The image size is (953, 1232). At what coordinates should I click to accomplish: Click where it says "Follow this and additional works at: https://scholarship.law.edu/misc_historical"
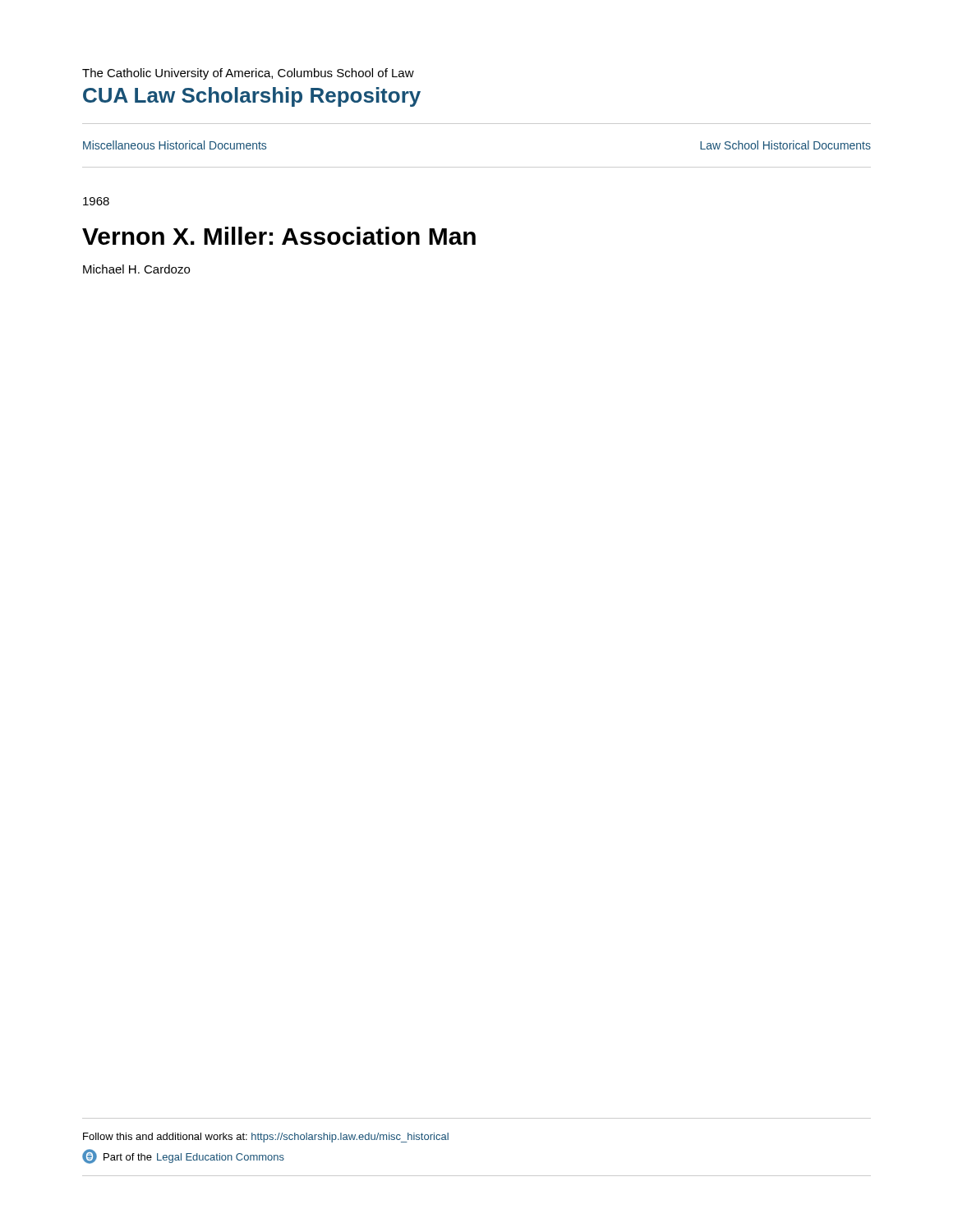[x=266, y=1136]
